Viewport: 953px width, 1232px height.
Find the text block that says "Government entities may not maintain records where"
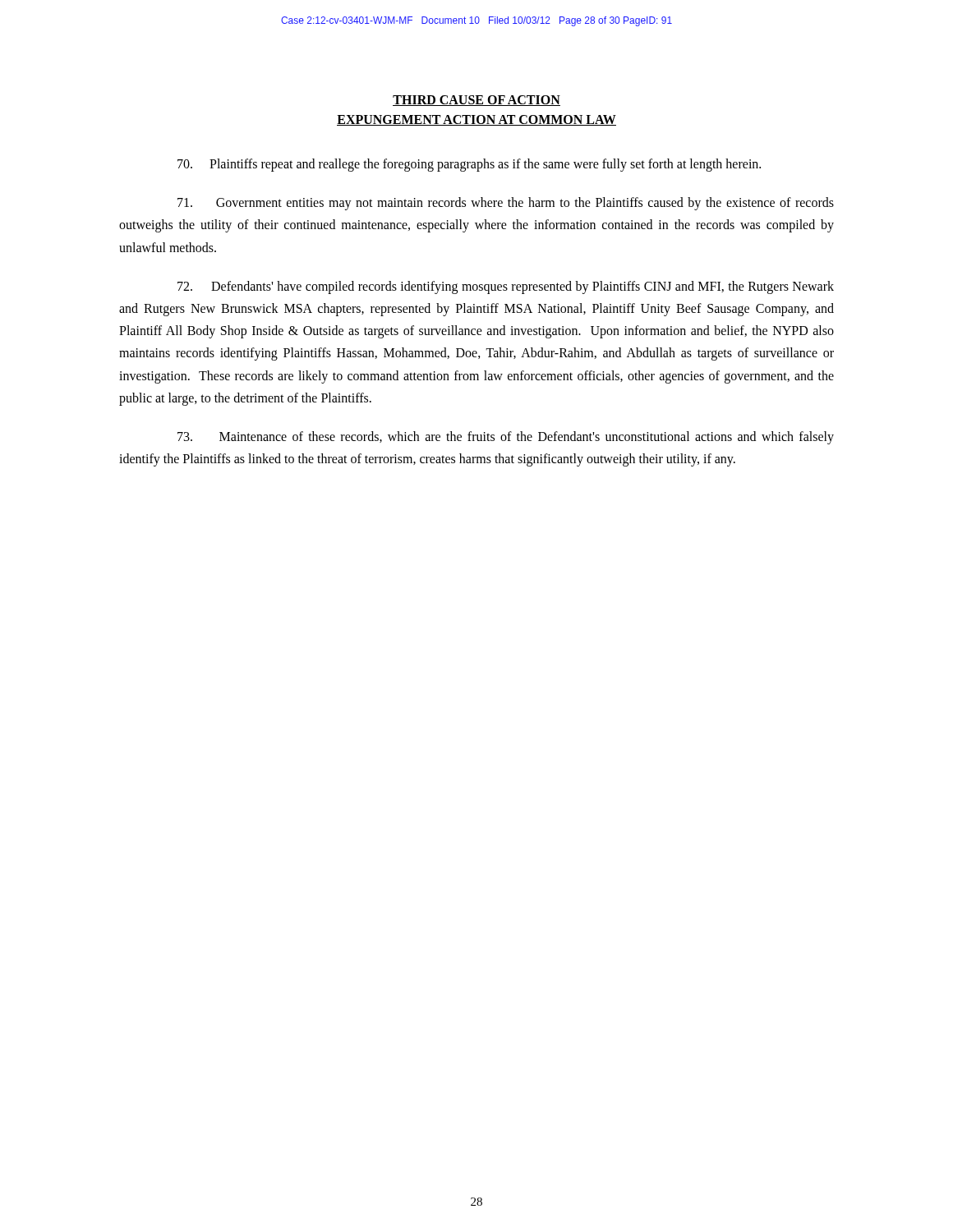(x=476, y=225)
